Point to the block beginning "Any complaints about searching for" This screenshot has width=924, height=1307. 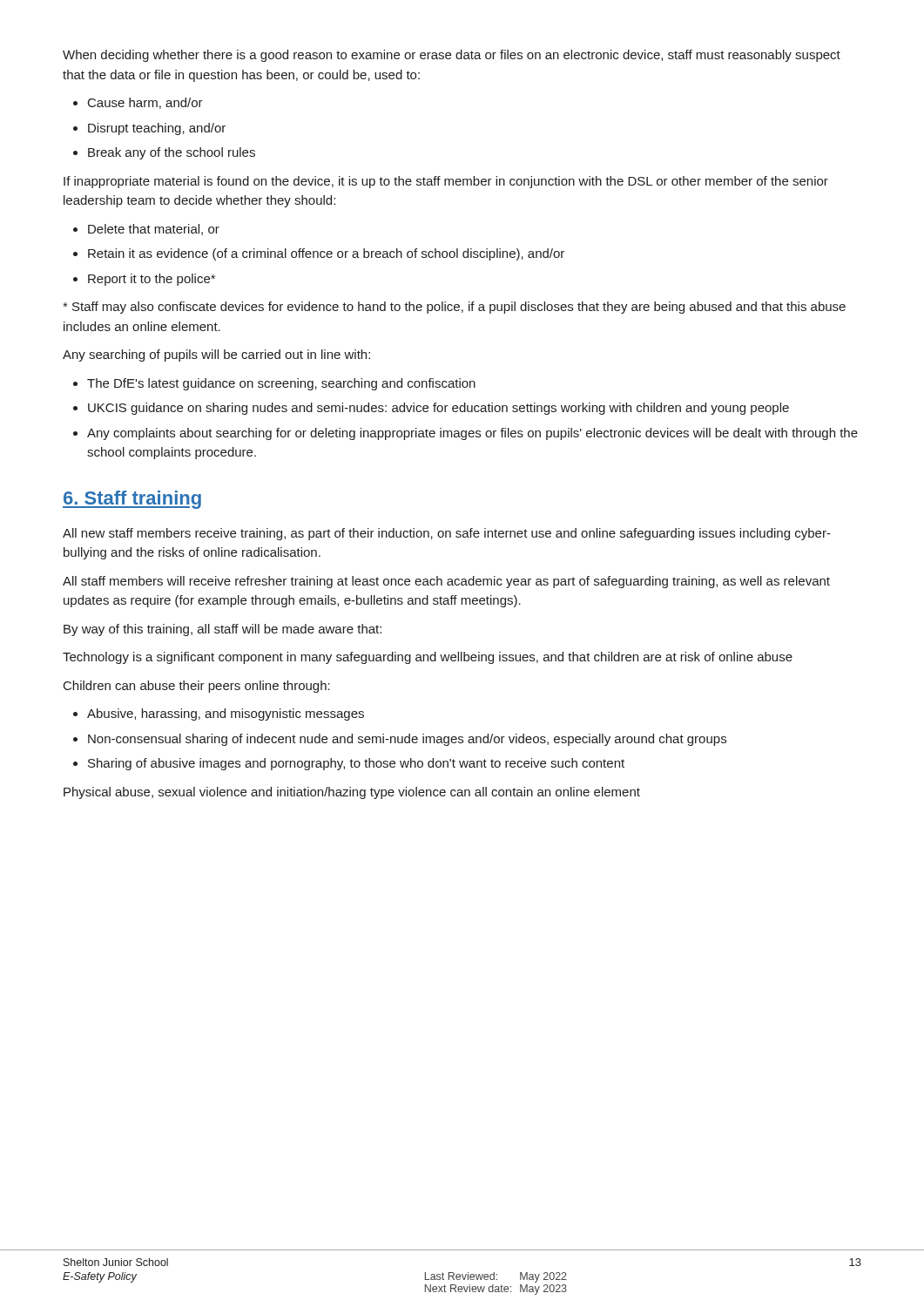tap(474, 443)
